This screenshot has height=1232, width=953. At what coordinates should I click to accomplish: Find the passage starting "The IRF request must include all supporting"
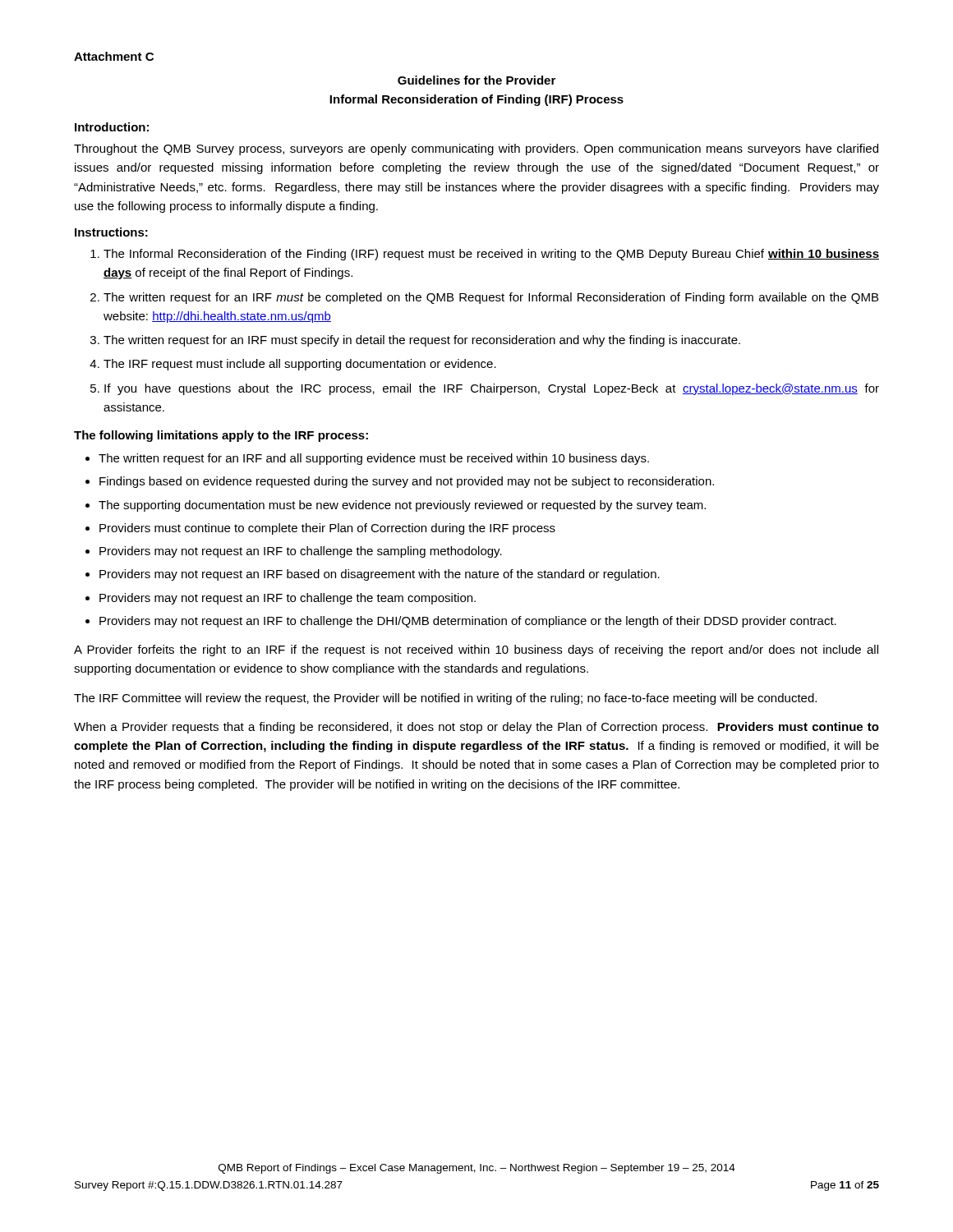[300, 364]
